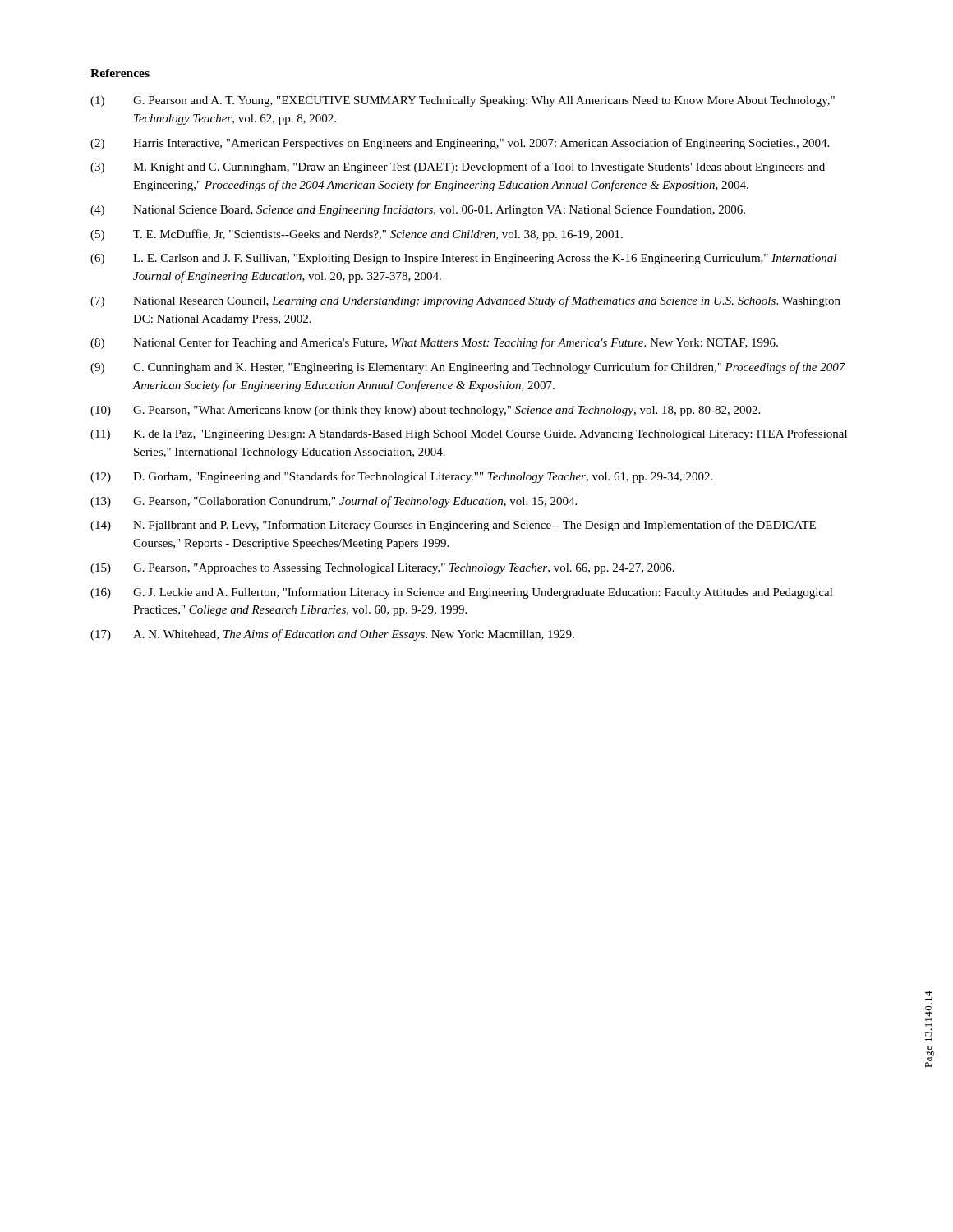
Task: Where is the passage that starts "(4) National Science Board,"?
Action: pyautogui.click(x=476, y=210)
